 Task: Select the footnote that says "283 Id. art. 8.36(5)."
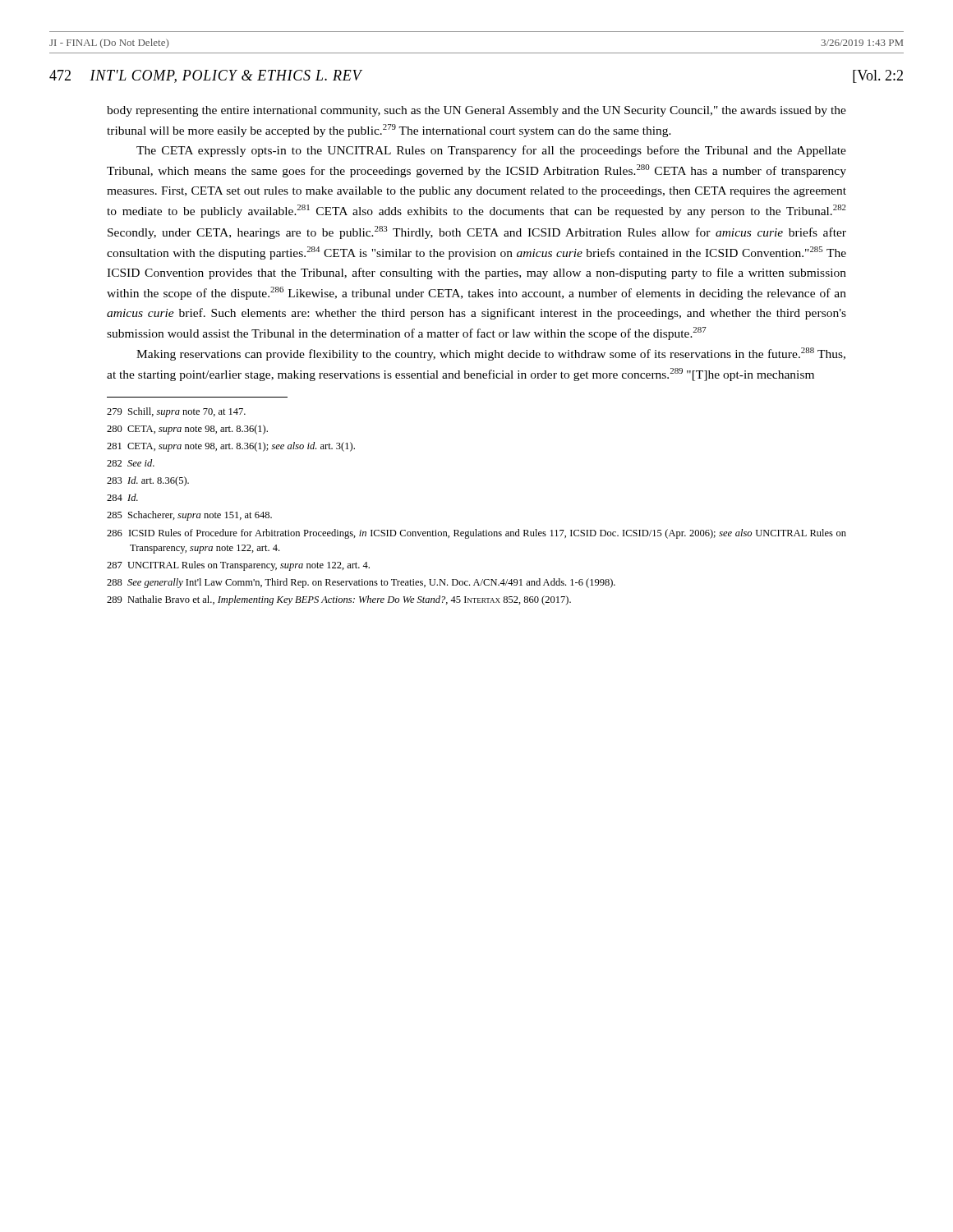click(148, 481)
